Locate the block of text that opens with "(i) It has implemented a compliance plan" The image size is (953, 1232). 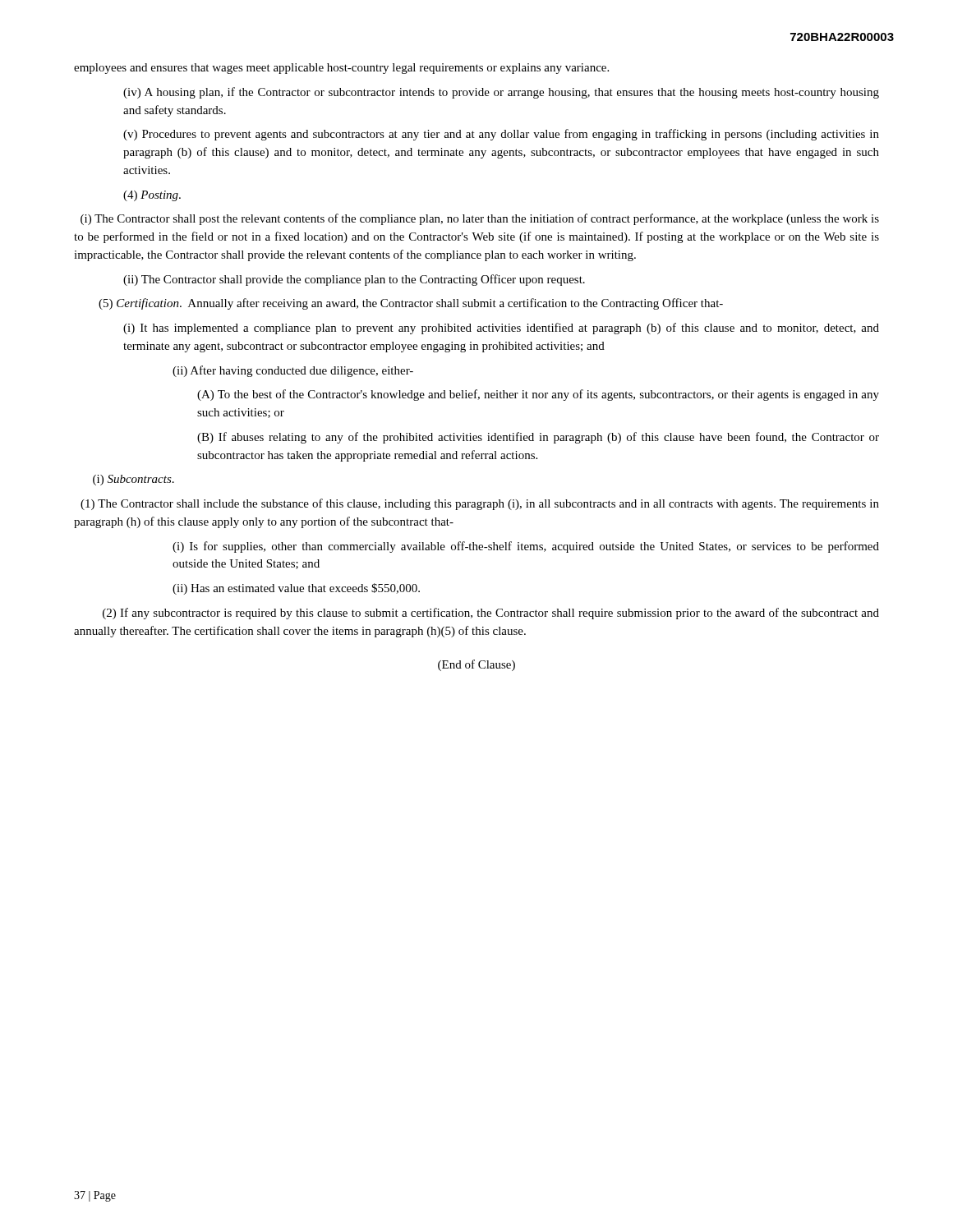tap(501, 337)
